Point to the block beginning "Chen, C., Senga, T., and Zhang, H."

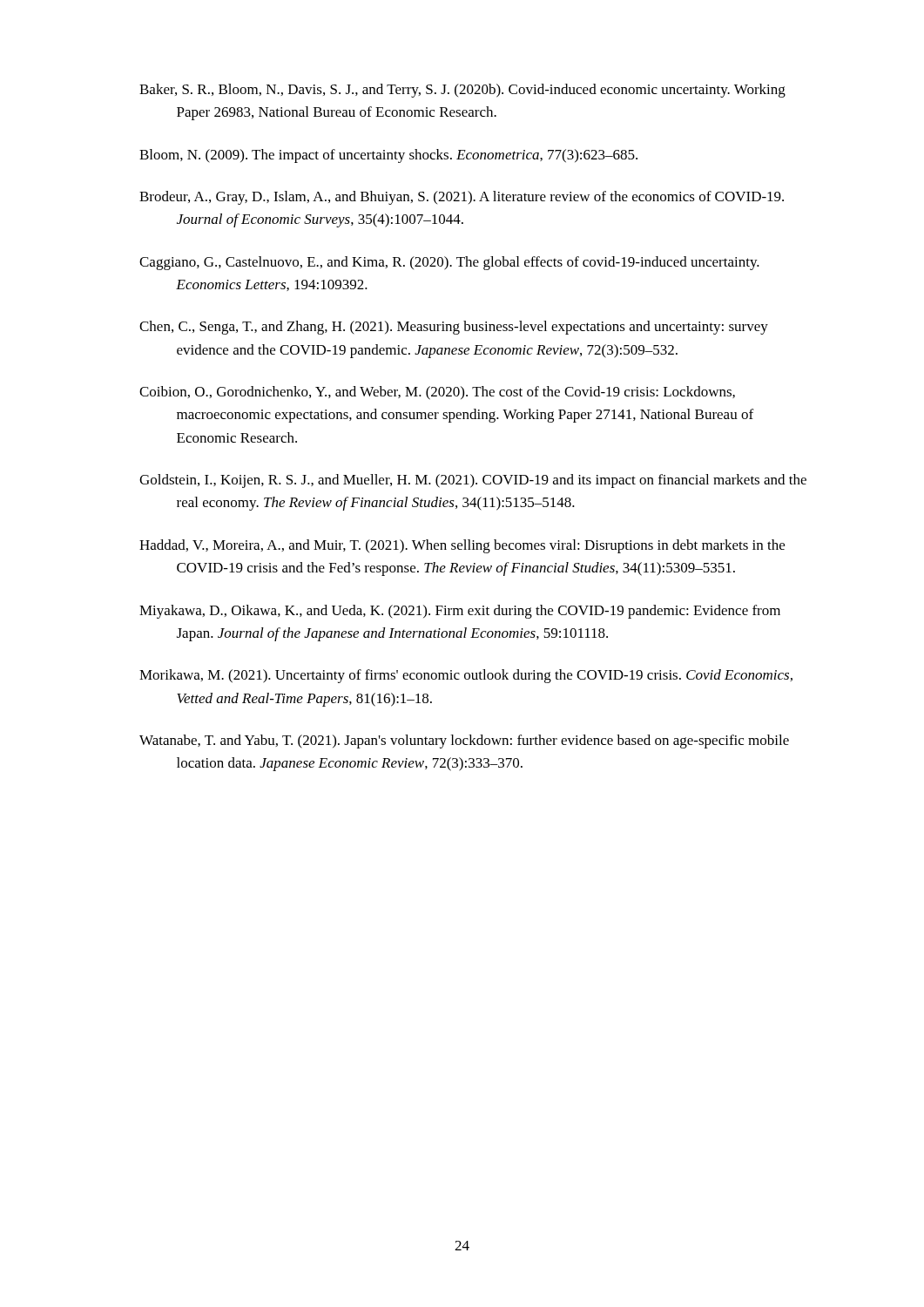(x=454, y=338)
